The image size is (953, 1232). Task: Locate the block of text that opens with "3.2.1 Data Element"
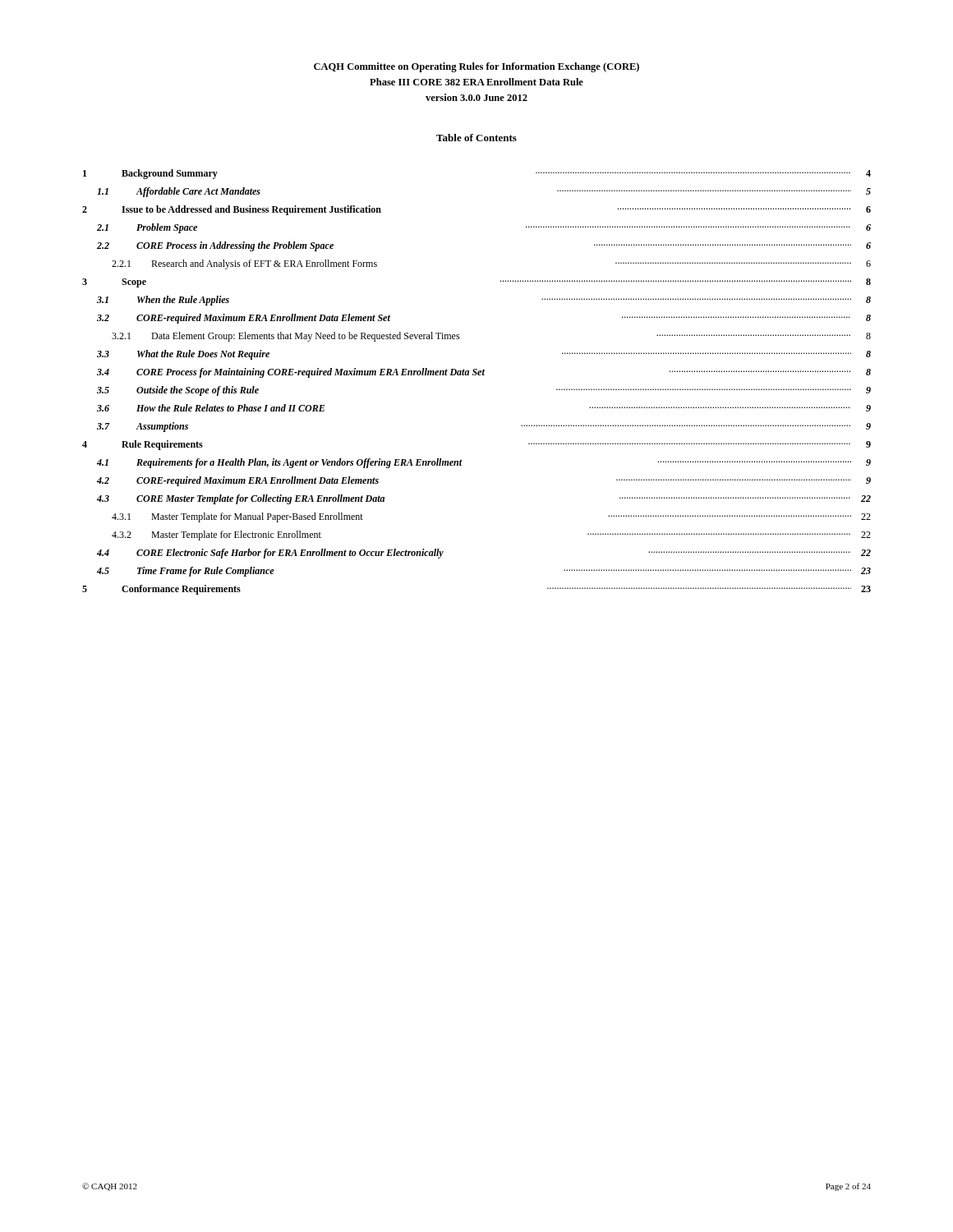tap(307, 336)
